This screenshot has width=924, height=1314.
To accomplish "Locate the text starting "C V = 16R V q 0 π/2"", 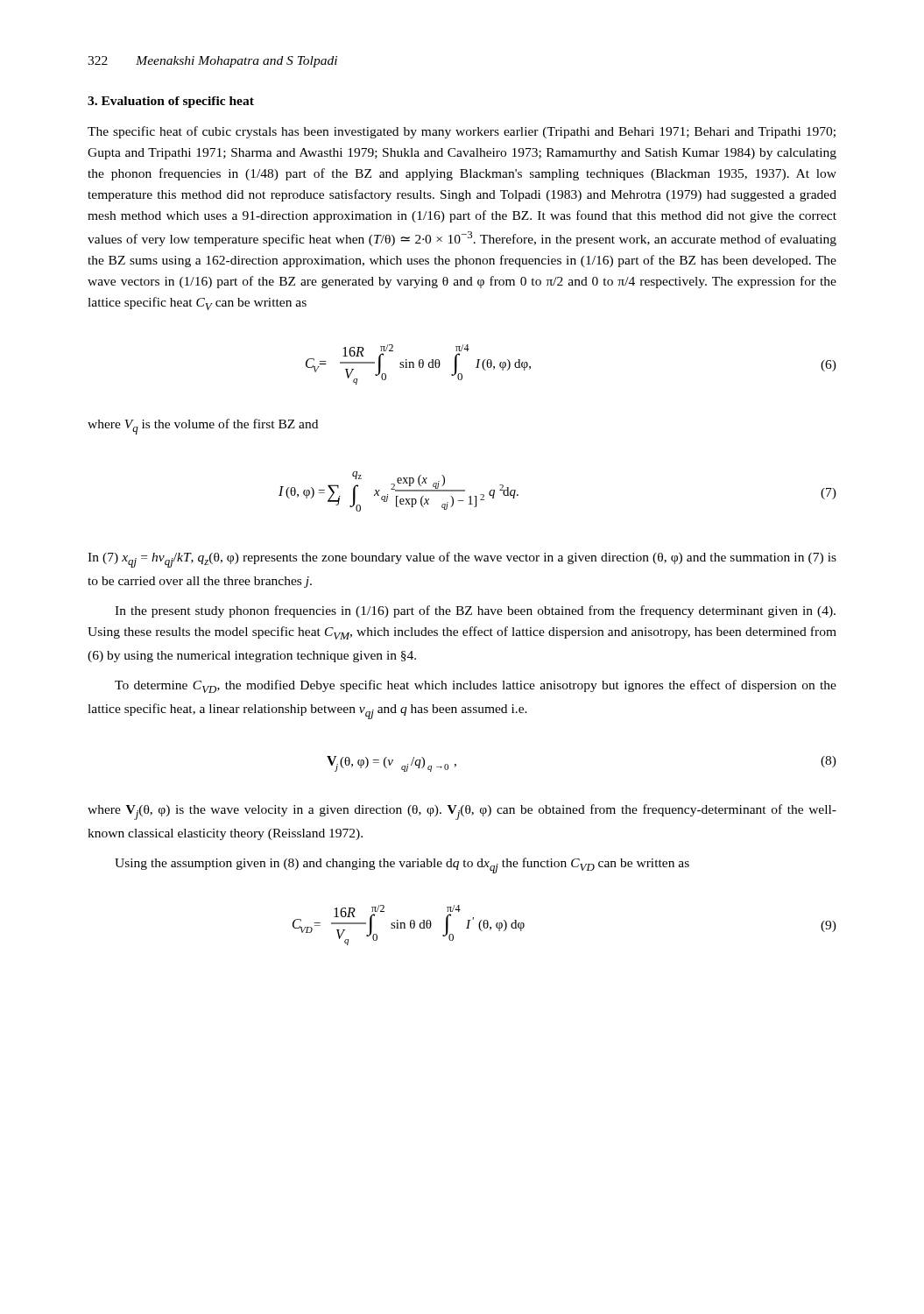I will coord(462,365).
